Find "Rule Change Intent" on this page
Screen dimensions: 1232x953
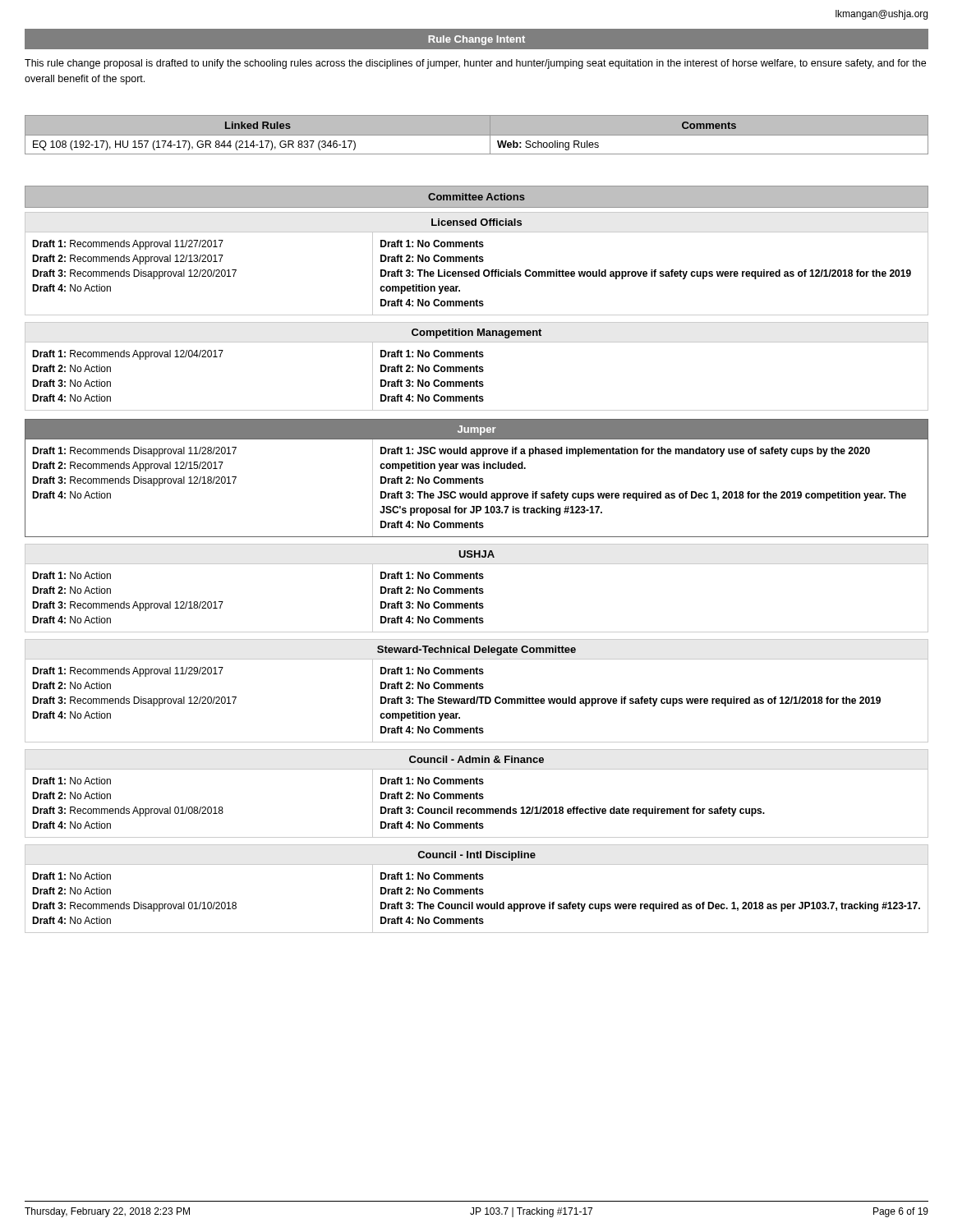pyautogui.click(x=476, y=39)
